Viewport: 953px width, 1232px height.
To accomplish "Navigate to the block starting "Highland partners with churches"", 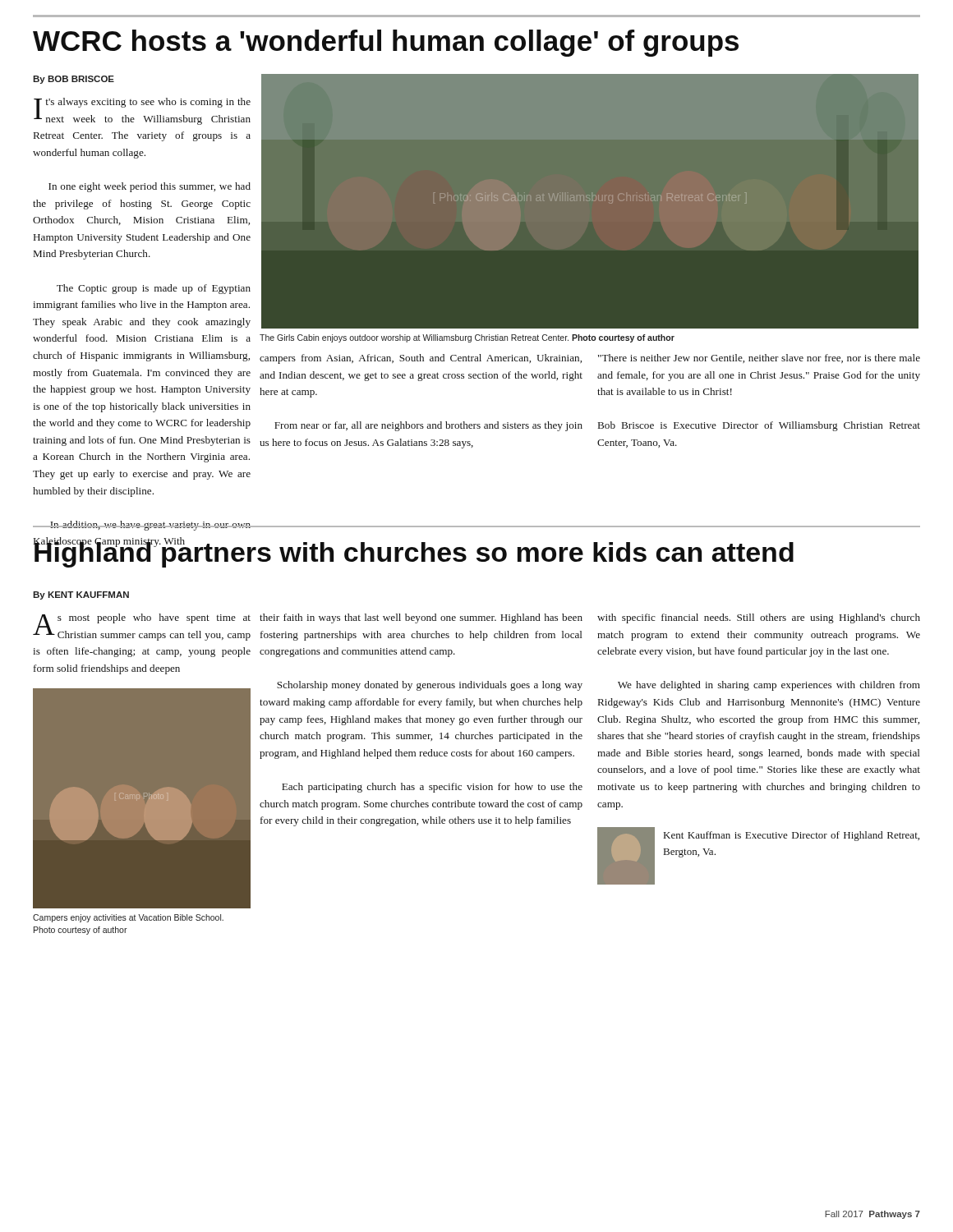I will click(x=414, y=552).
